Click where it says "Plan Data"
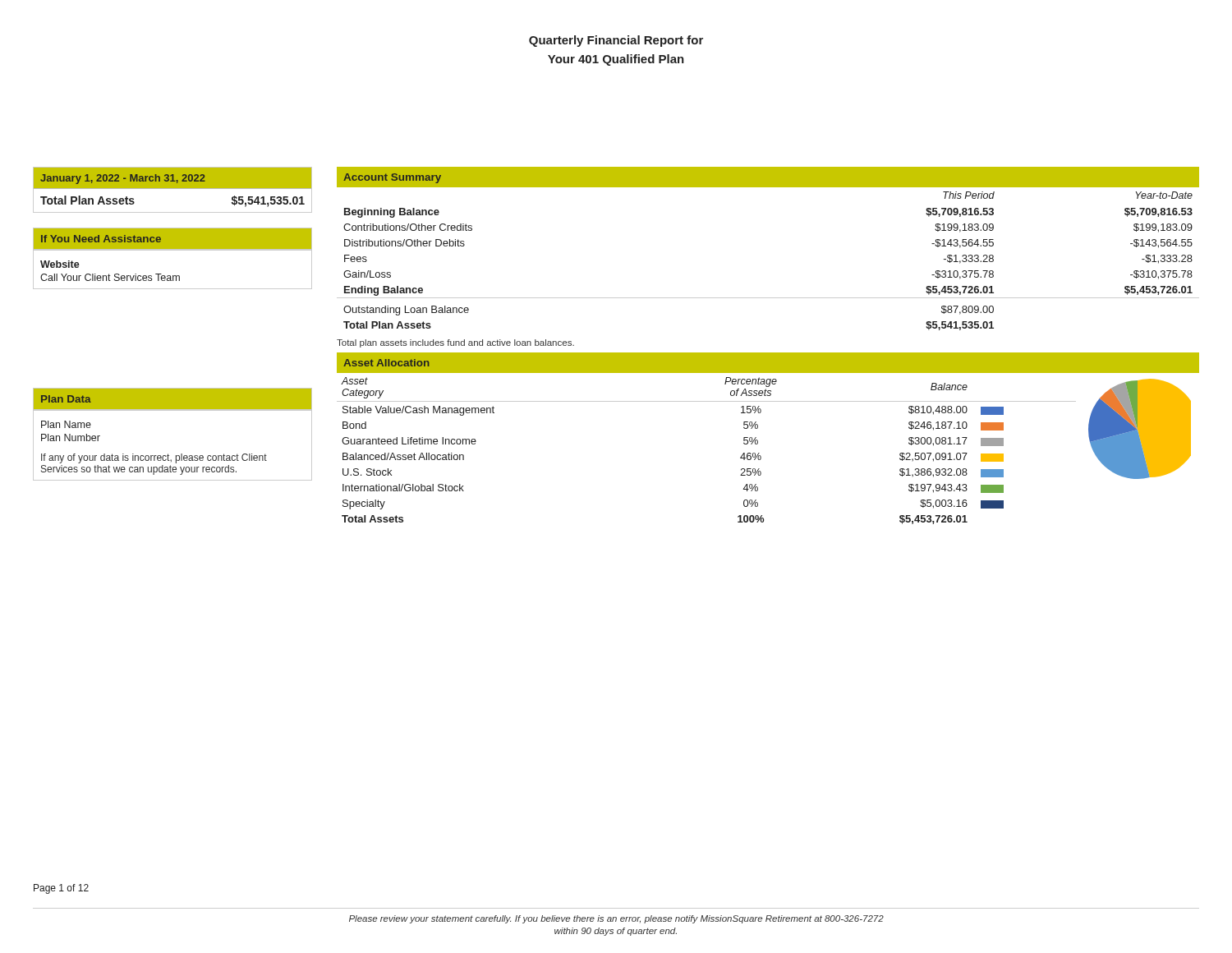Viewport: 1232px width, 953px height. pyautogui.click(x=172, y=399)
